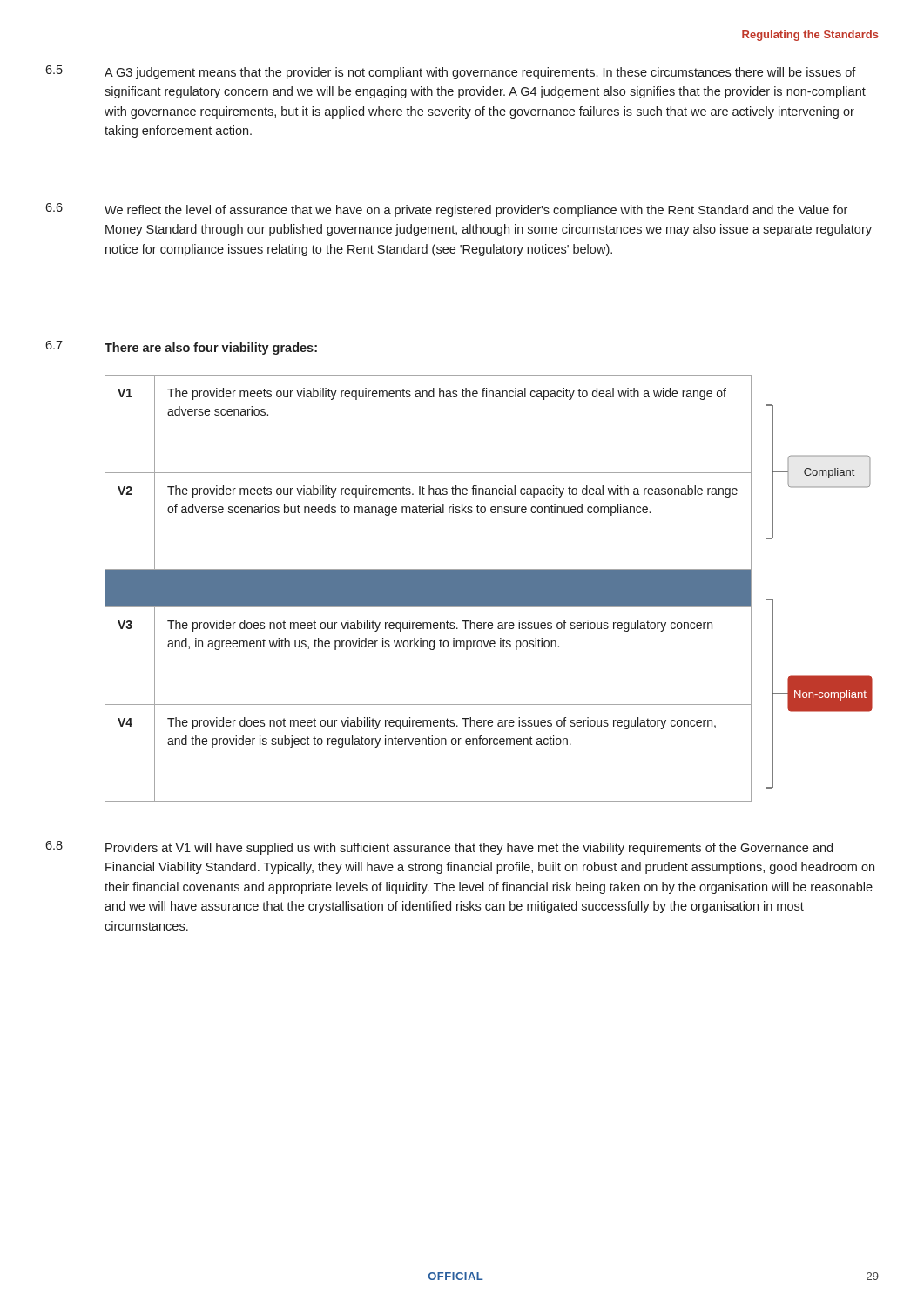Find the table that mentions "The provider meets"

[x=492, y=588]
